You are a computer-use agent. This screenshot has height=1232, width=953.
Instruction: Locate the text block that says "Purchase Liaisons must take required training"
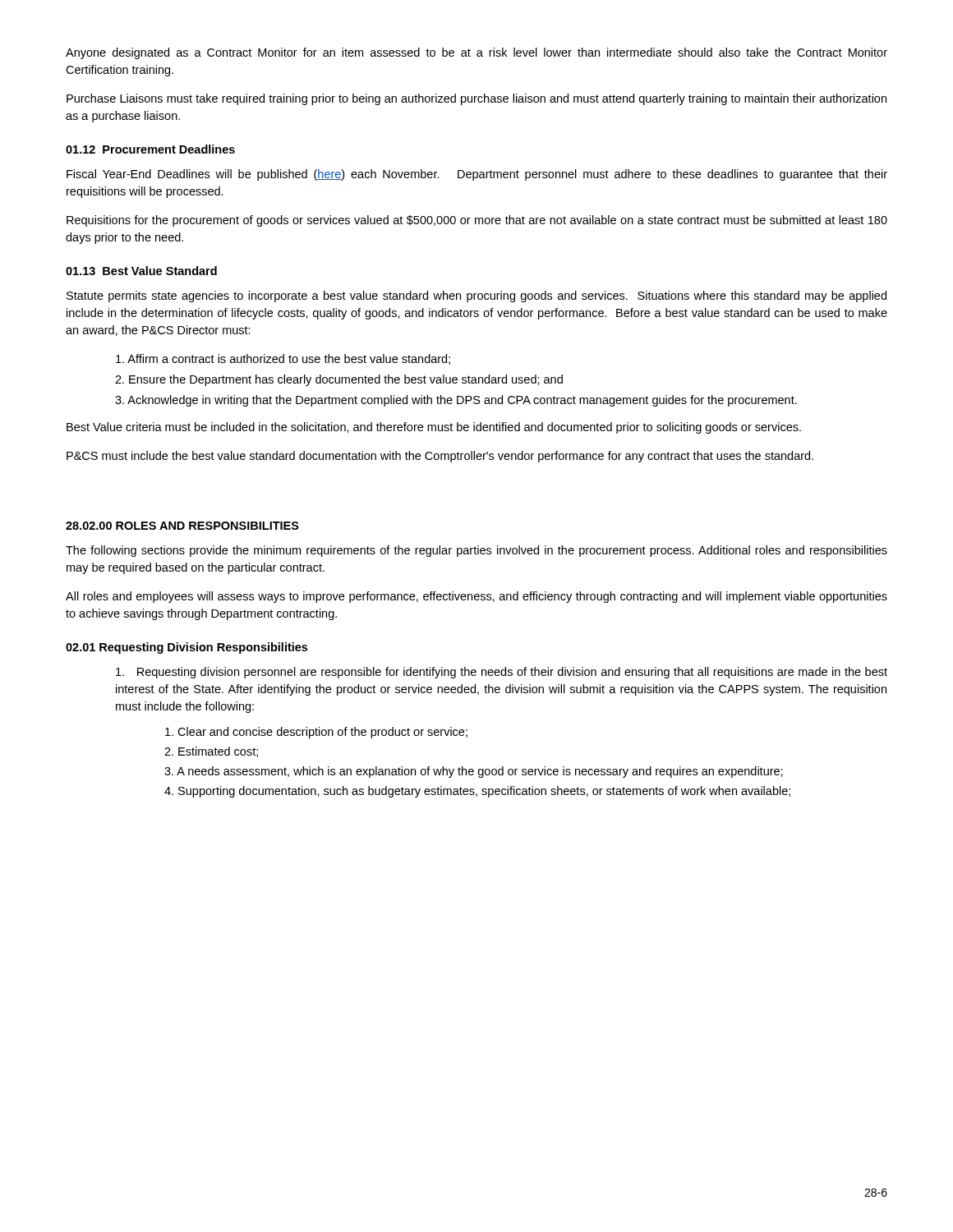point(476,107)
